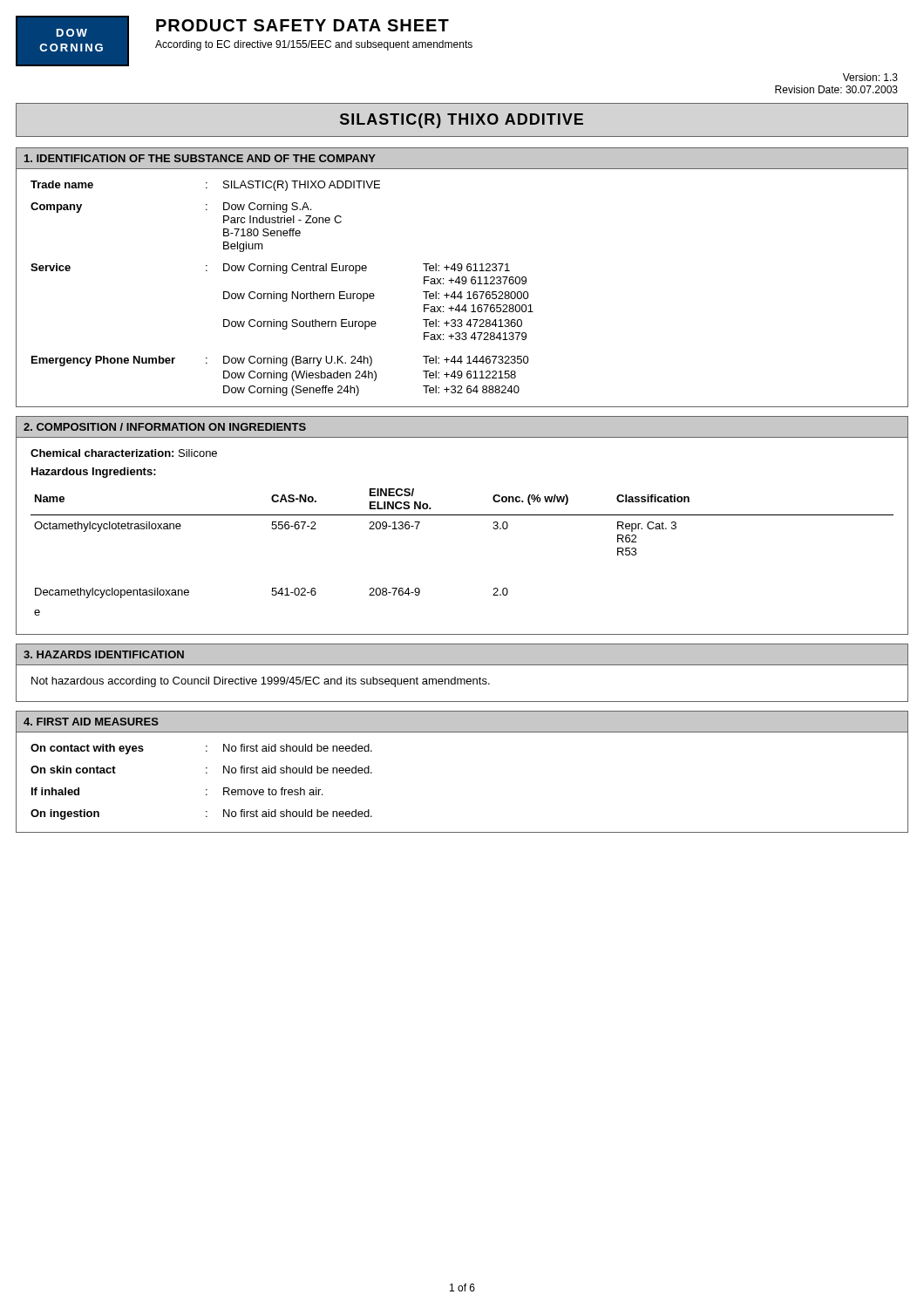This screenshot has width=924, height=1308.
Task: Select the text block with the text "On skin contact :"
Action: [x=68, y=769]
